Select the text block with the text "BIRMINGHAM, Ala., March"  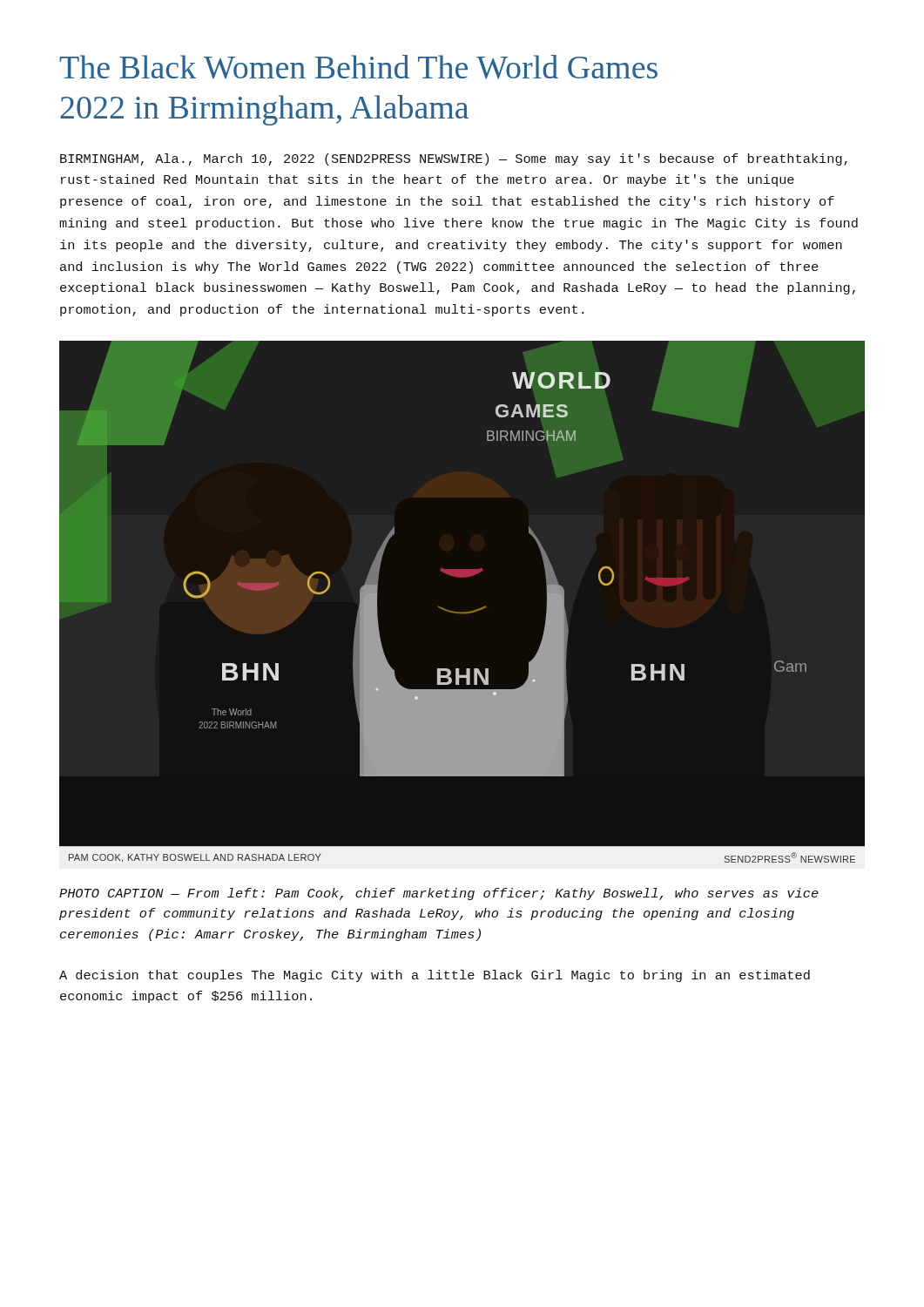tap(462, 235)
